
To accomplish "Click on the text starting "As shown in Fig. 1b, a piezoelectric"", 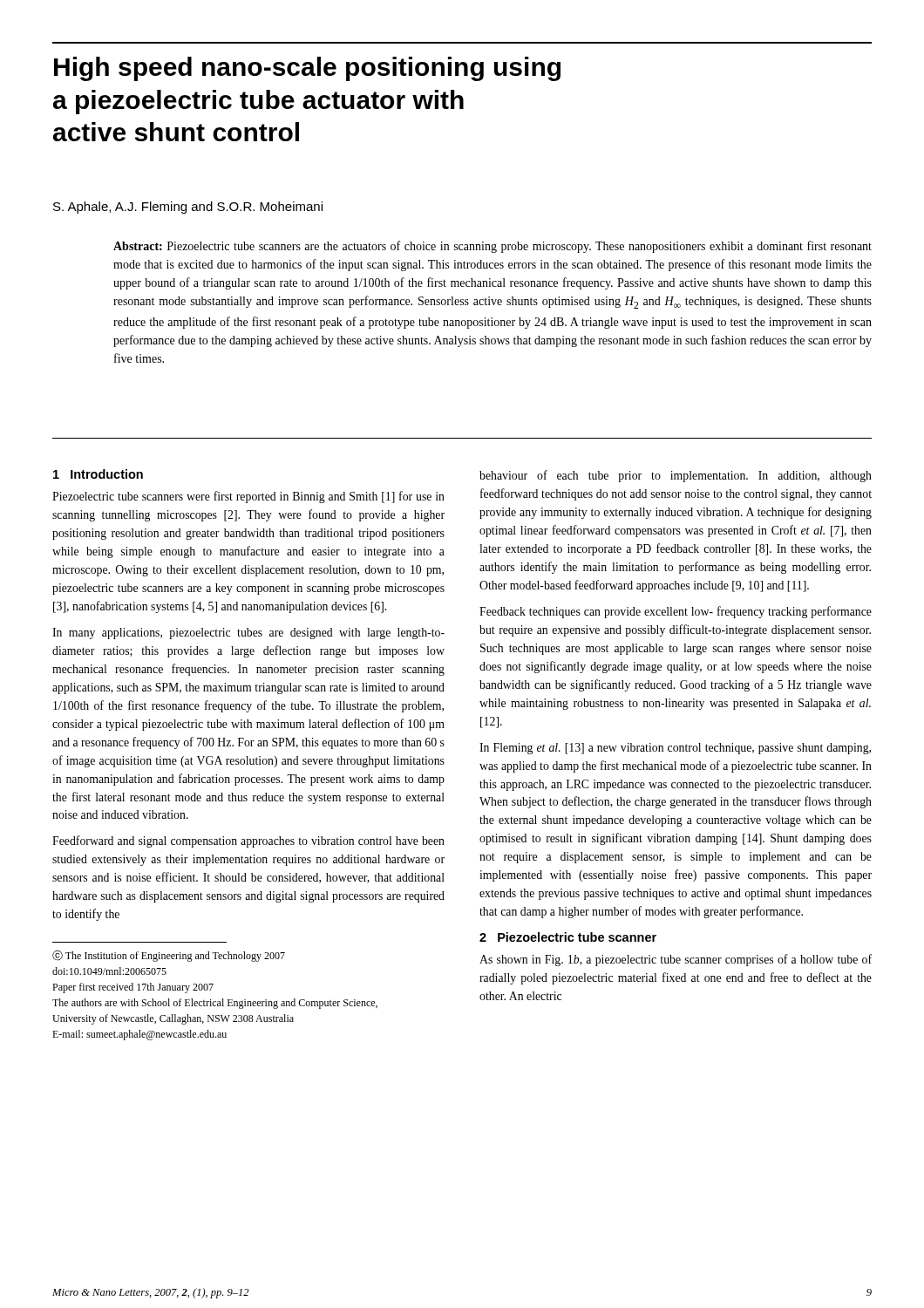I will pos(676,979).
